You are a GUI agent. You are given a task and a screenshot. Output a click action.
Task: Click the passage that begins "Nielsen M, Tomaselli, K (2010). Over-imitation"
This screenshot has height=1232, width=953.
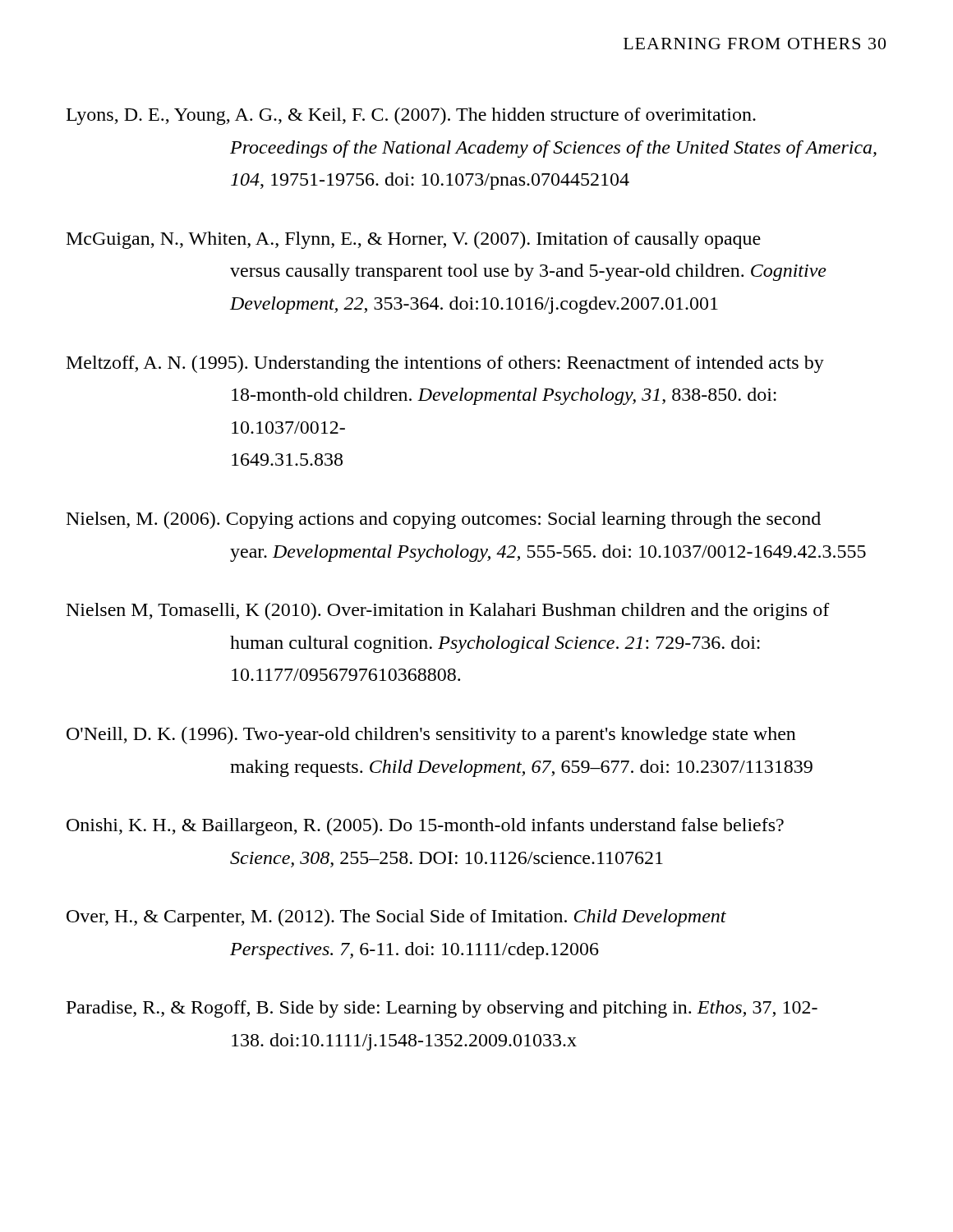click(476, 645)
